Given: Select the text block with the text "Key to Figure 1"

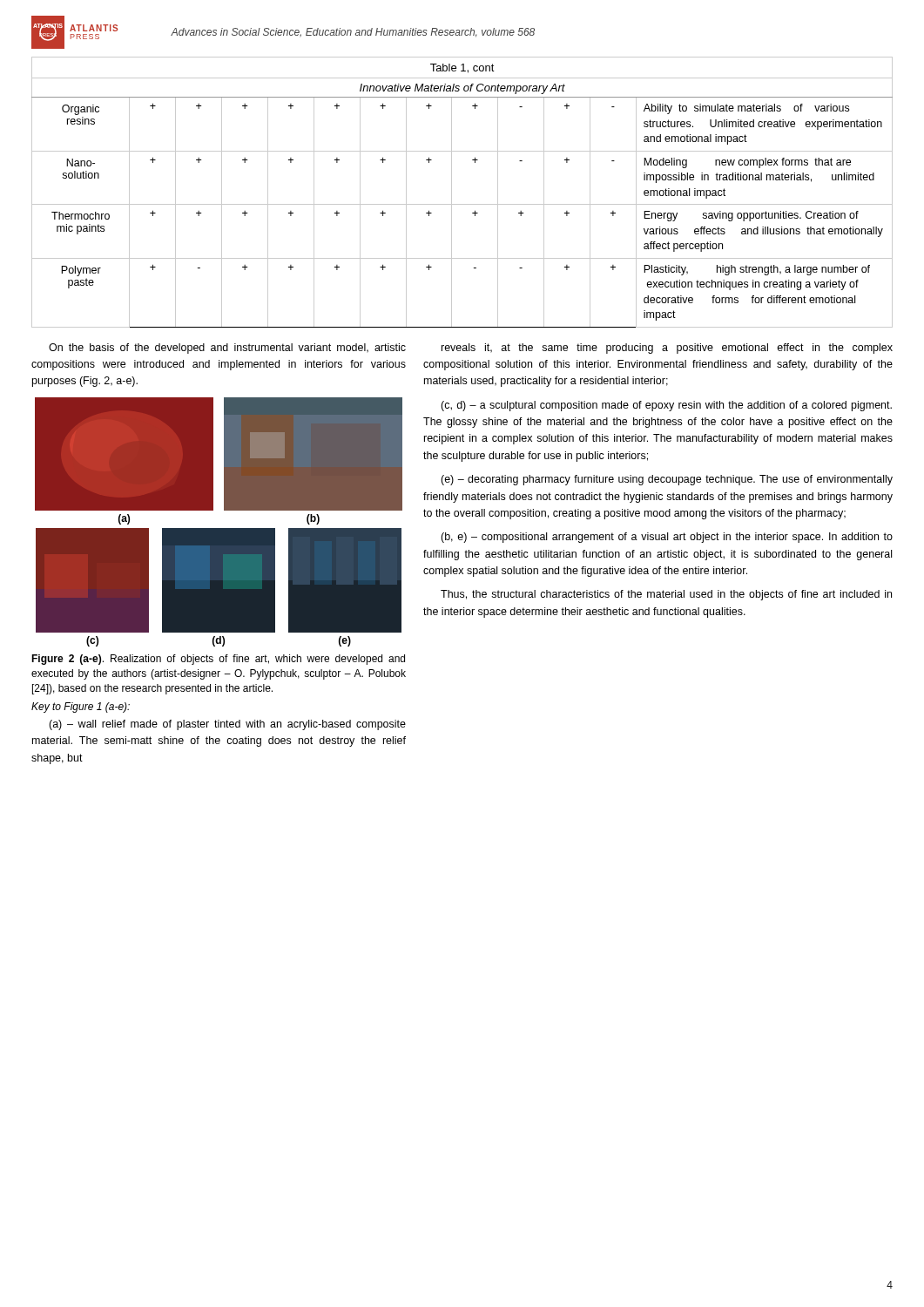Looking at the screenshot, I should [x=81, y=706].
